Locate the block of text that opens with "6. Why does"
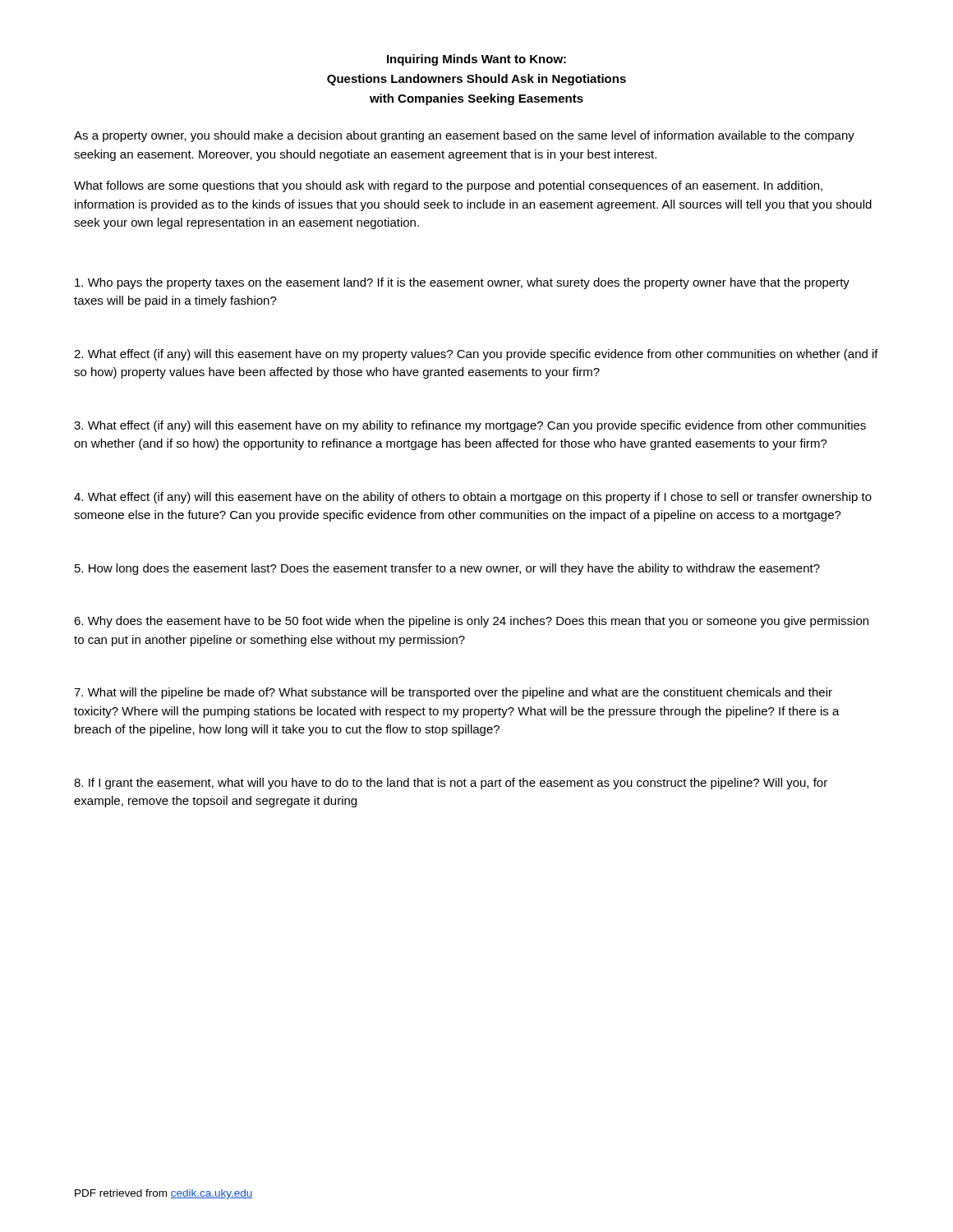953x1232 pixels. click(x=476, y=630)
